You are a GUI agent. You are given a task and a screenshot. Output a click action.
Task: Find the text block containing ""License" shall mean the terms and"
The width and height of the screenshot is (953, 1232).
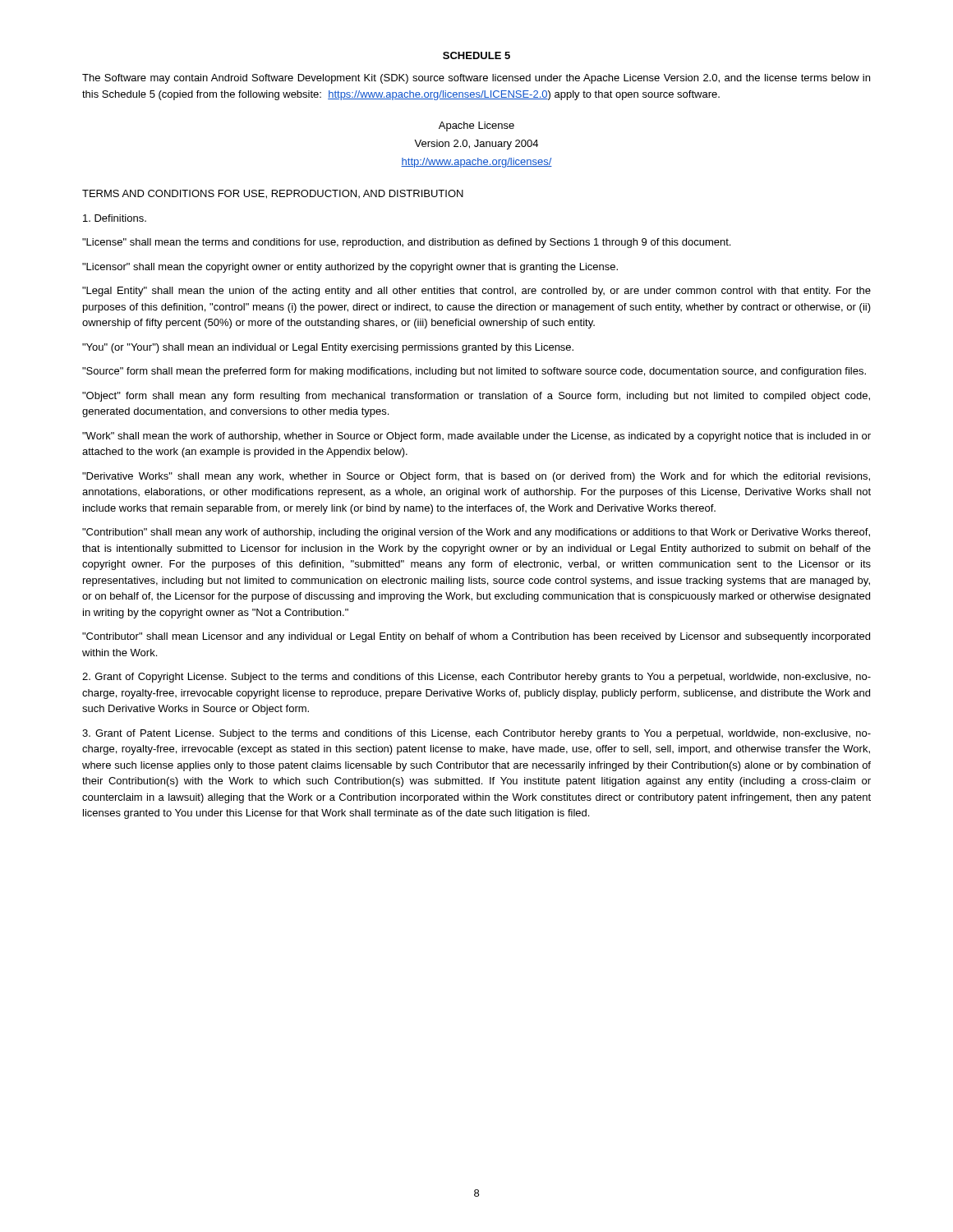tap(407, 242)
